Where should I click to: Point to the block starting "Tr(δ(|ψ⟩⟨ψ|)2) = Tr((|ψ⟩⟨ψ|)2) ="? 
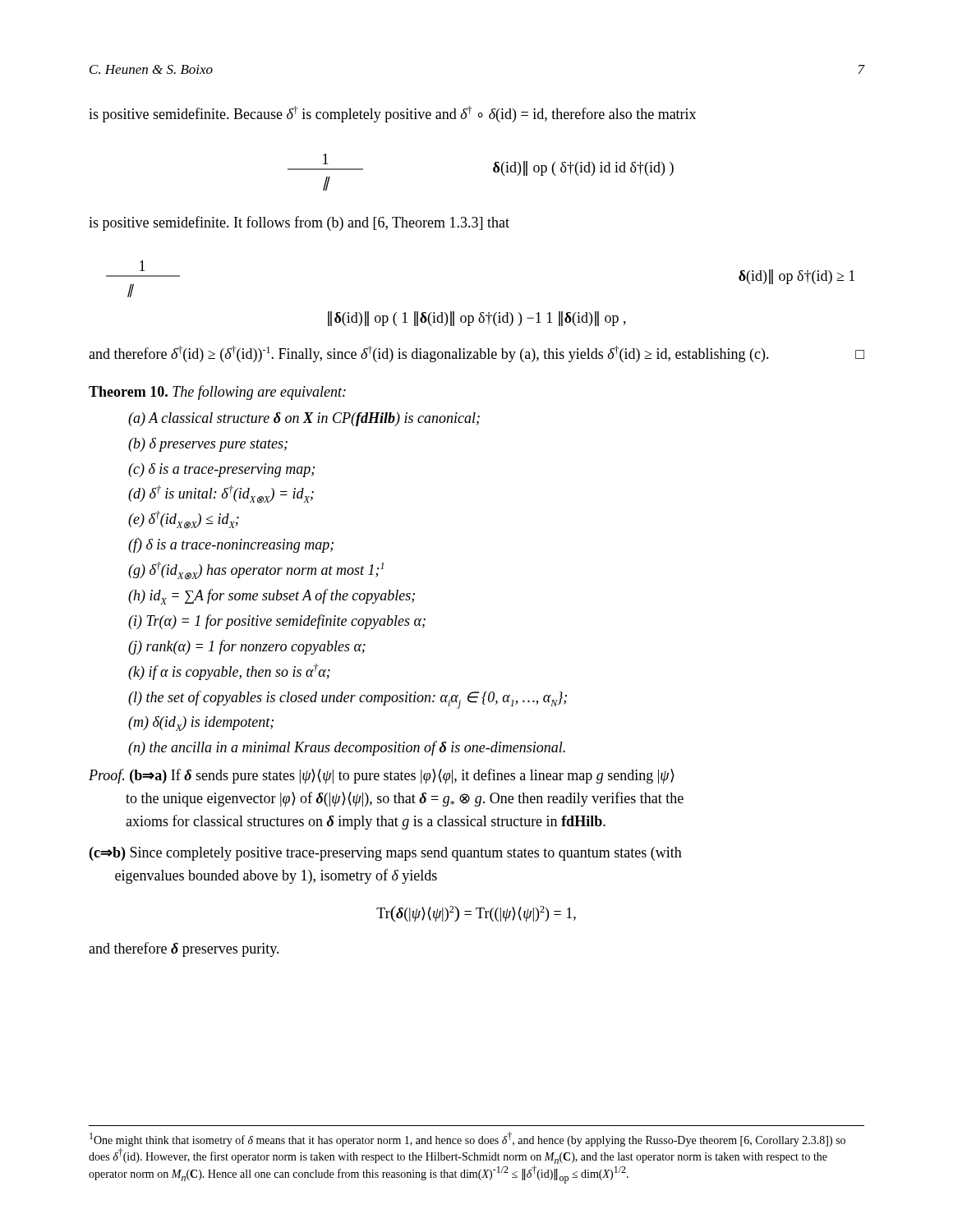[476, 912]
